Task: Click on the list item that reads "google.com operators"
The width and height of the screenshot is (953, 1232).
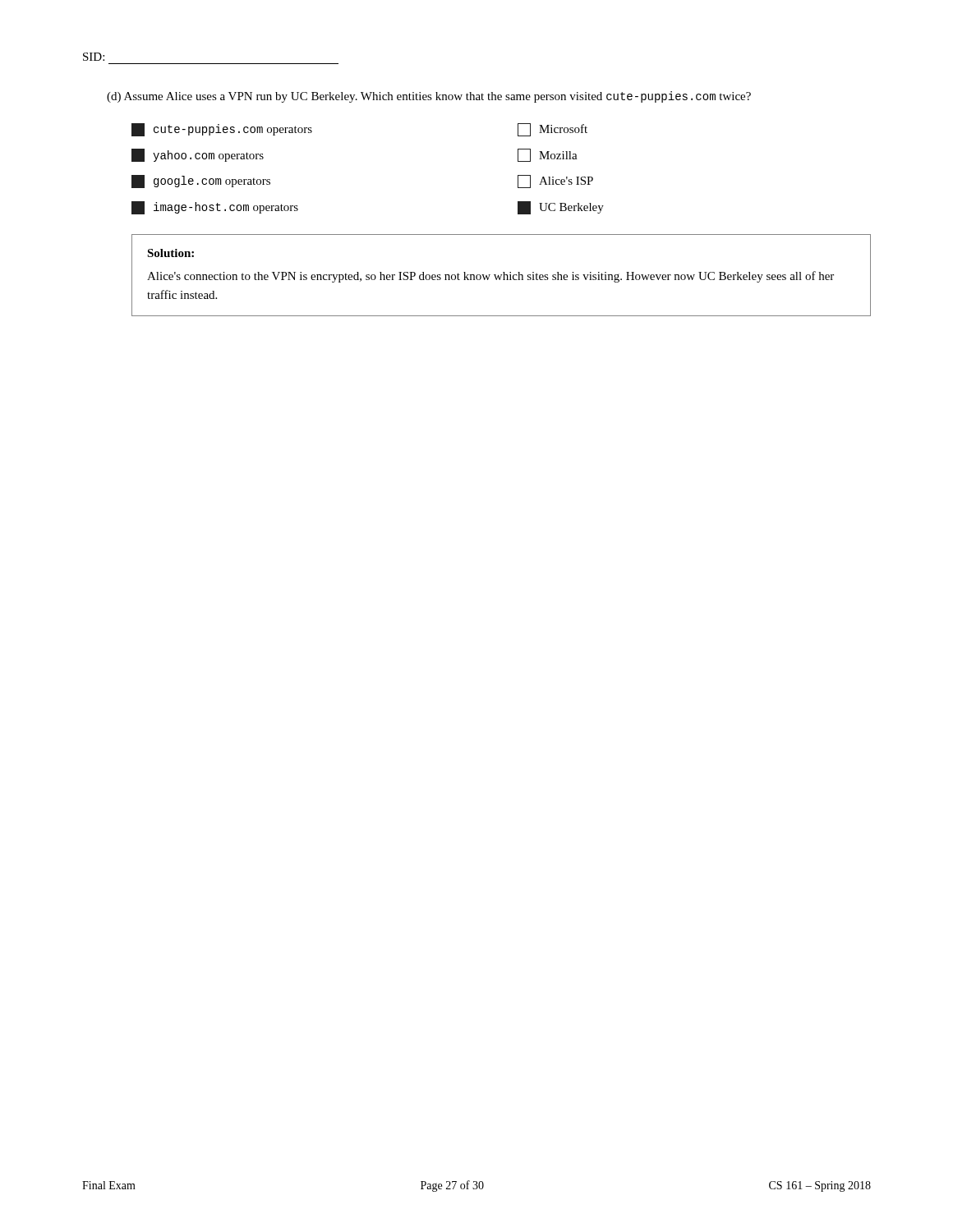Action: click(x=201, y=181)
